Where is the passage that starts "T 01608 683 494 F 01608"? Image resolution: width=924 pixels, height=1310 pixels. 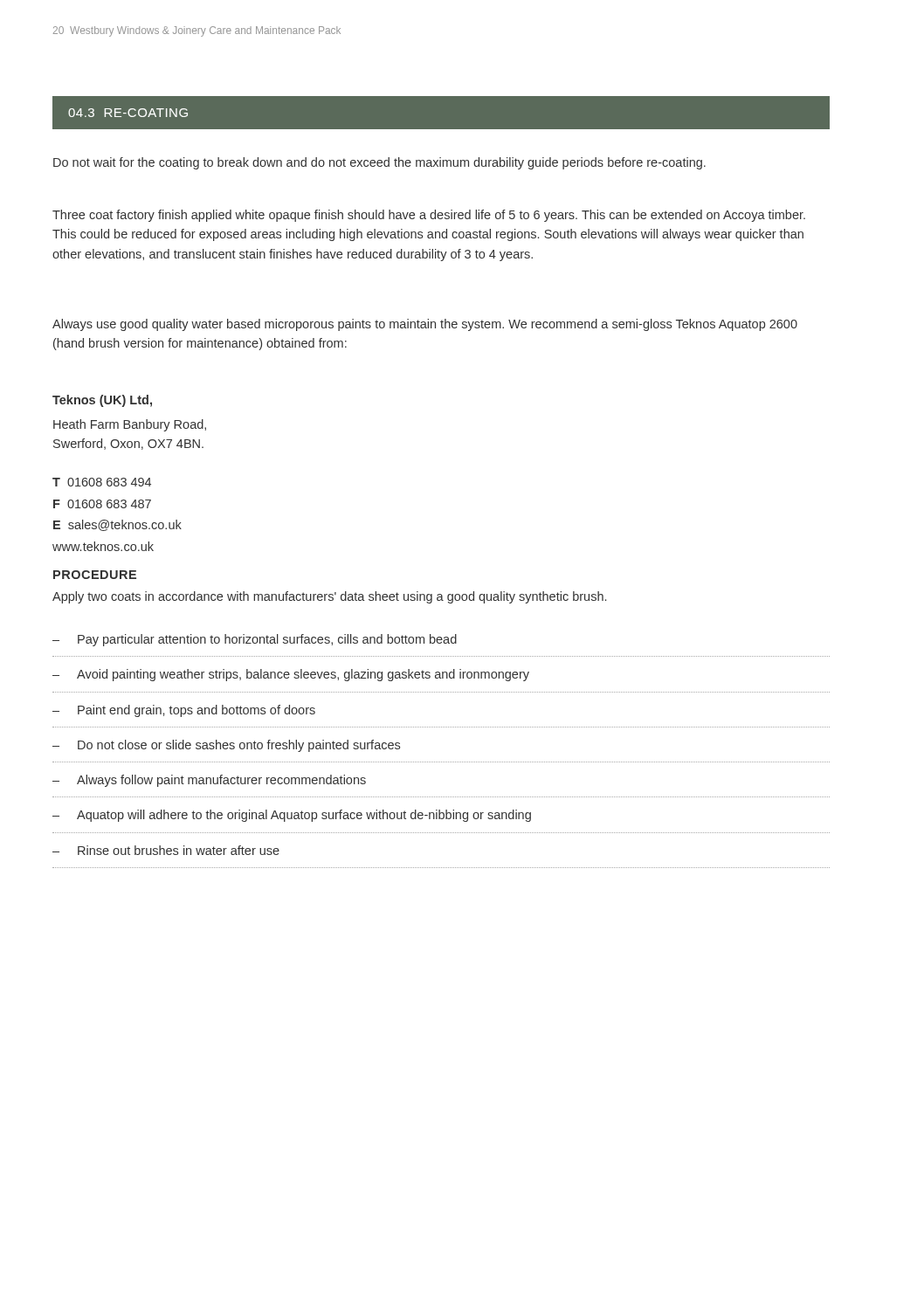coord(117,514)
